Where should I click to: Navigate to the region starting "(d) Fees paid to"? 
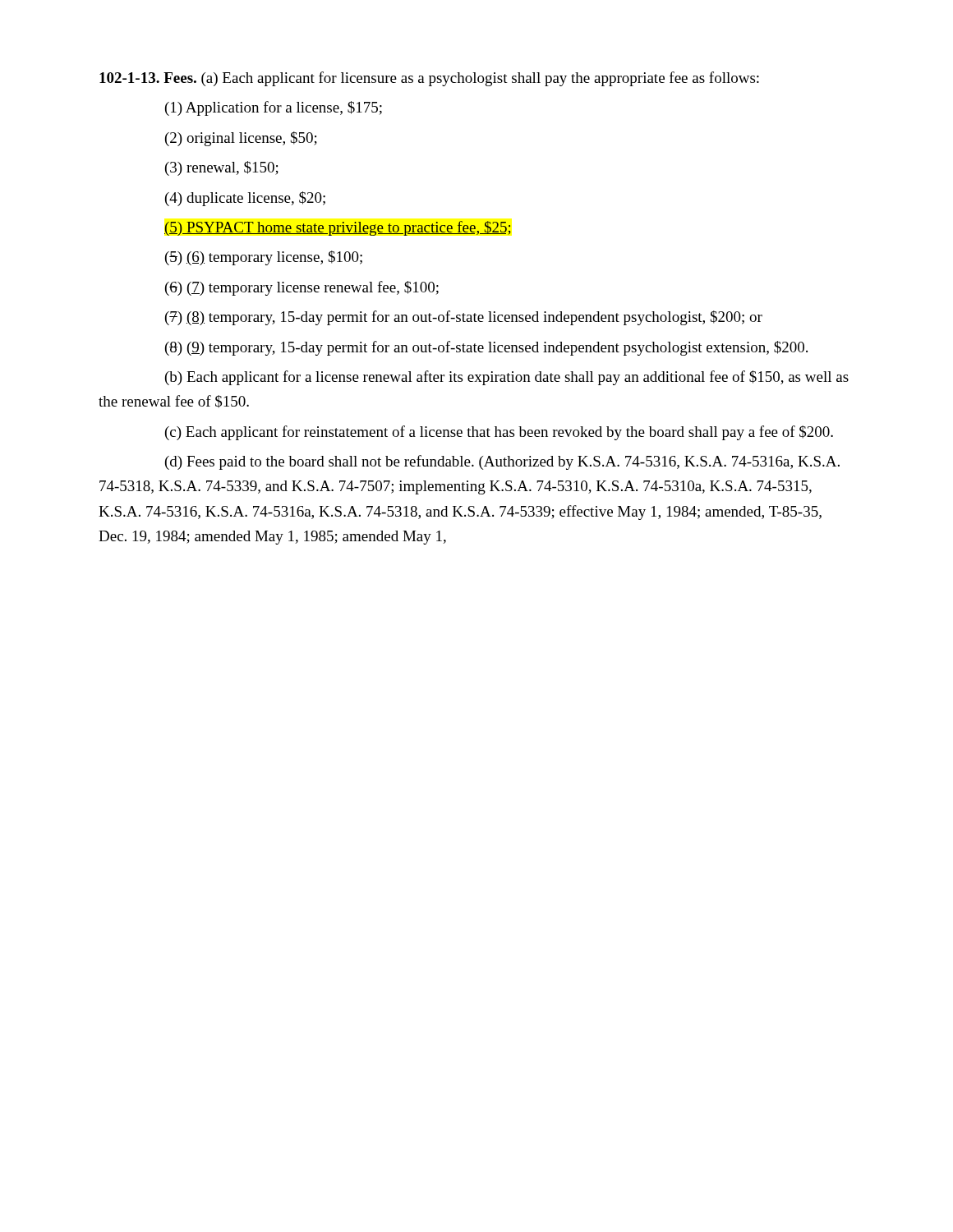pyautogui.click(x=476, y=499)
